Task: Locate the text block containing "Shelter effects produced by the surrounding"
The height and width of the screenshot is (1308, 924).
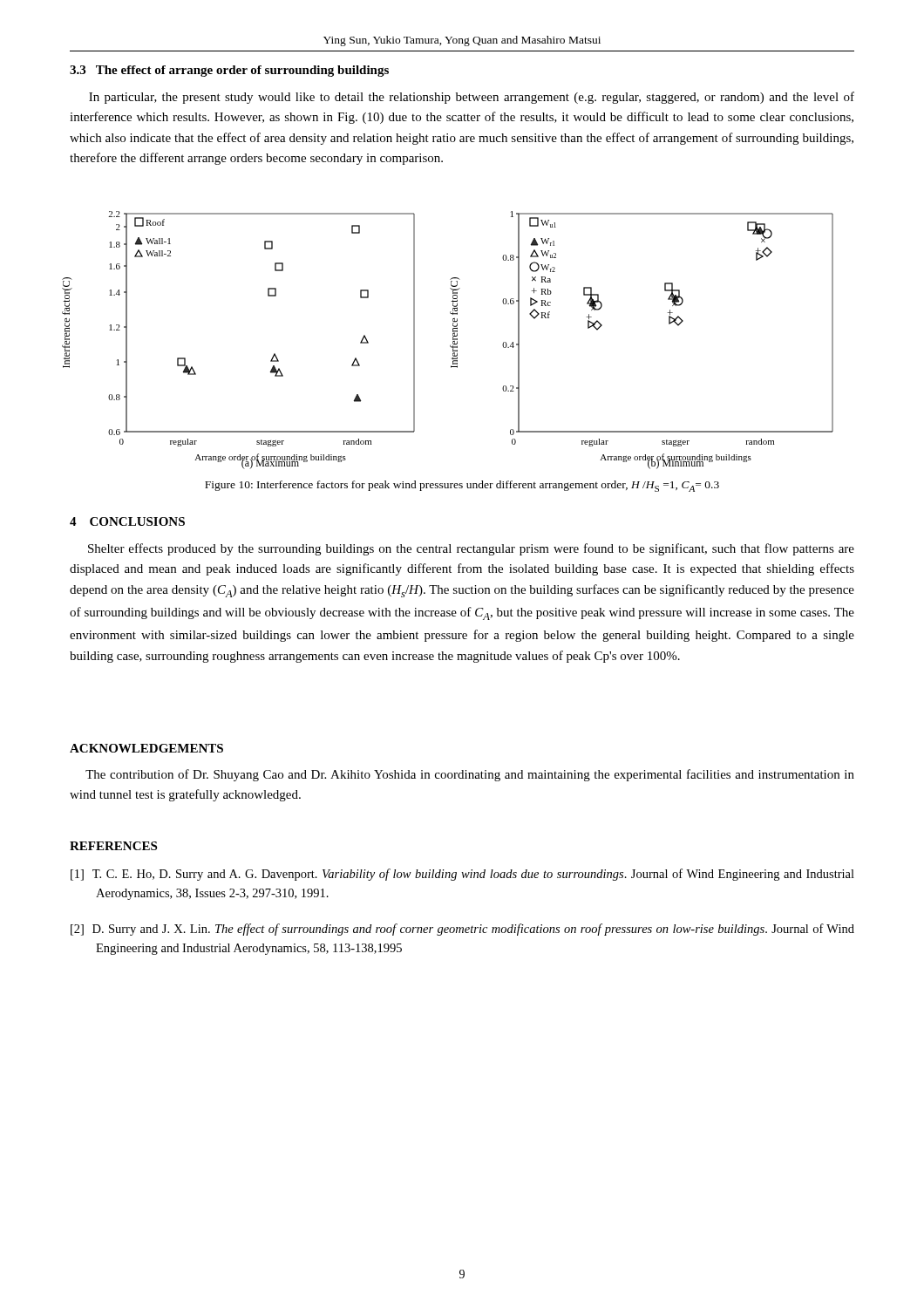Action: [x=462, y=602]
